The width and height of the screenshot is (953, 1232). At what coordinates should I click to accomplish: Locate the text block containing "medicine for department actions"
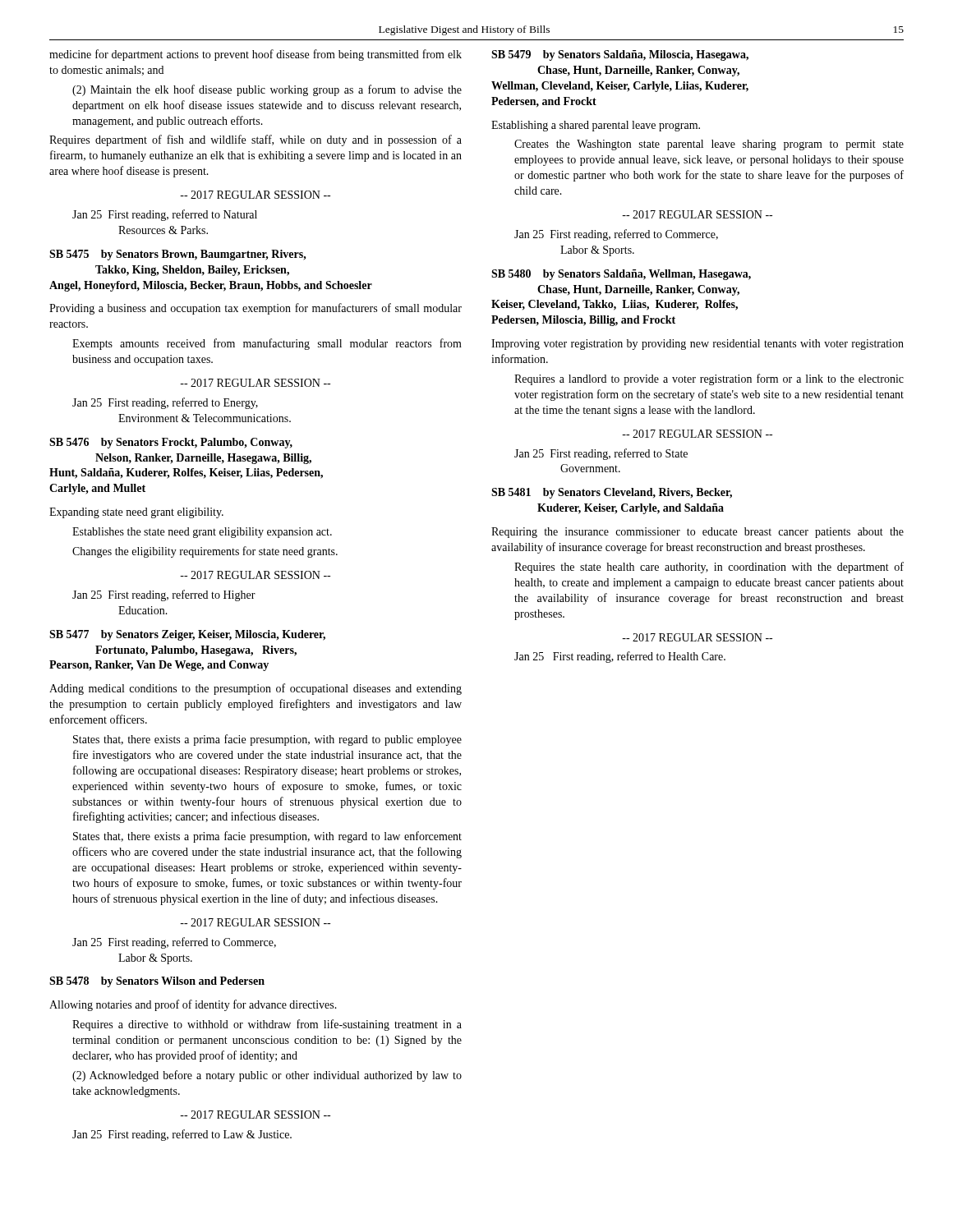click(255, 114)
